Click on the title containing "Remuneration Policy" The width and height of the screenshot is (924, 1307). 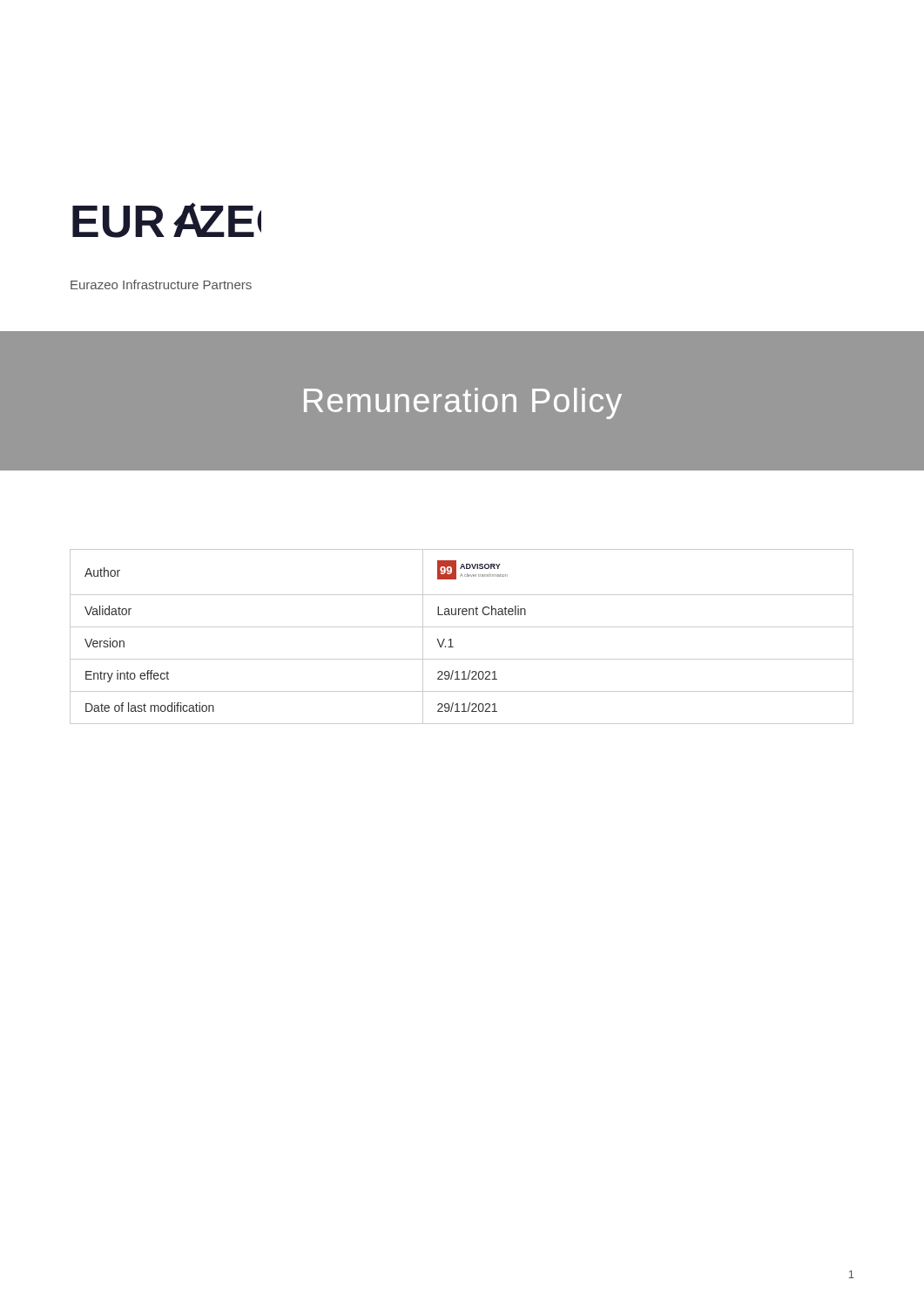[462, 400]
